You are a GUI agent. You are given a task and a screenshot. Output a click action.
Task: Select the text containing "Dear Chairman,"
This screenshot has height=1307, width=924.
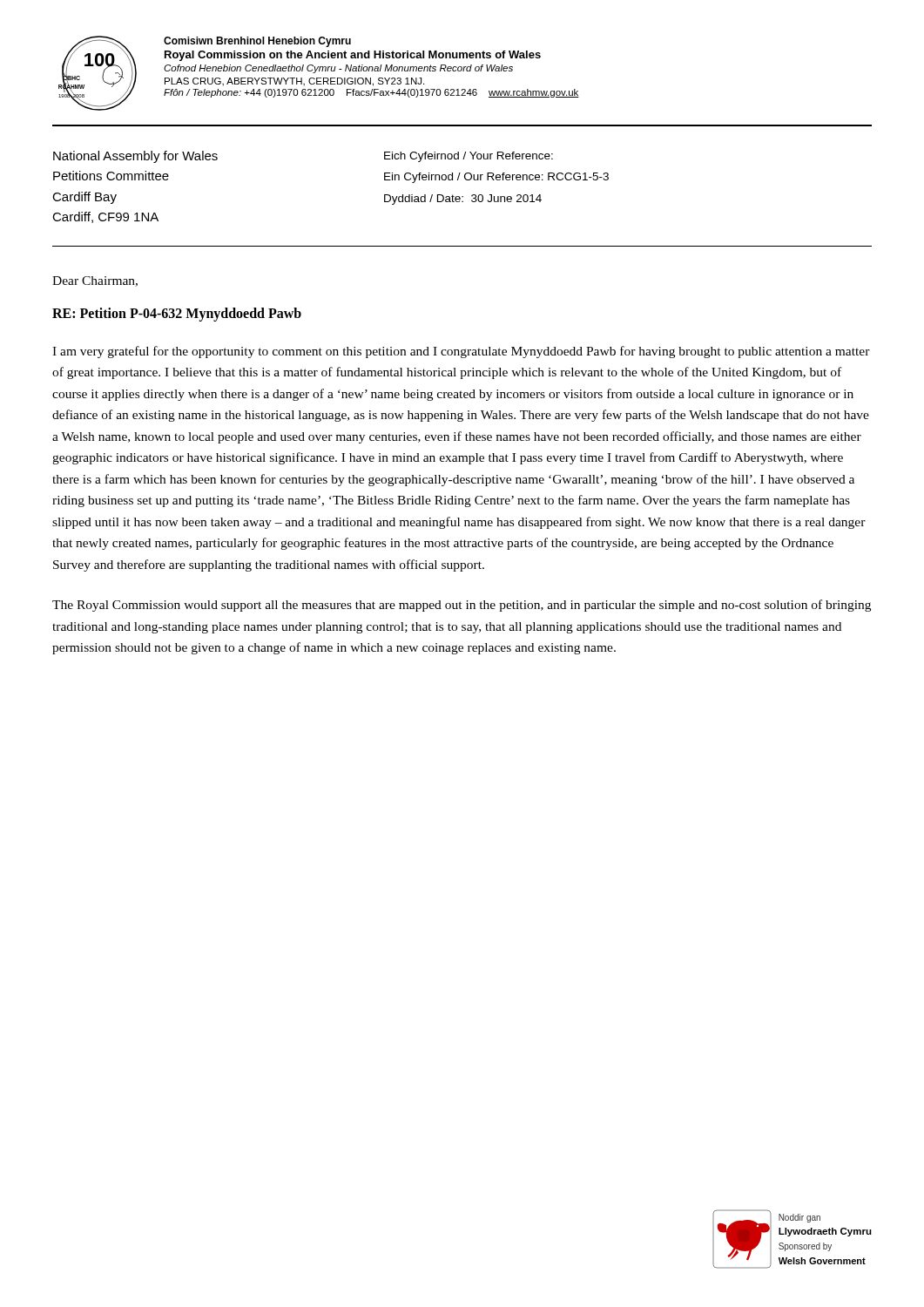coord(95,280)
